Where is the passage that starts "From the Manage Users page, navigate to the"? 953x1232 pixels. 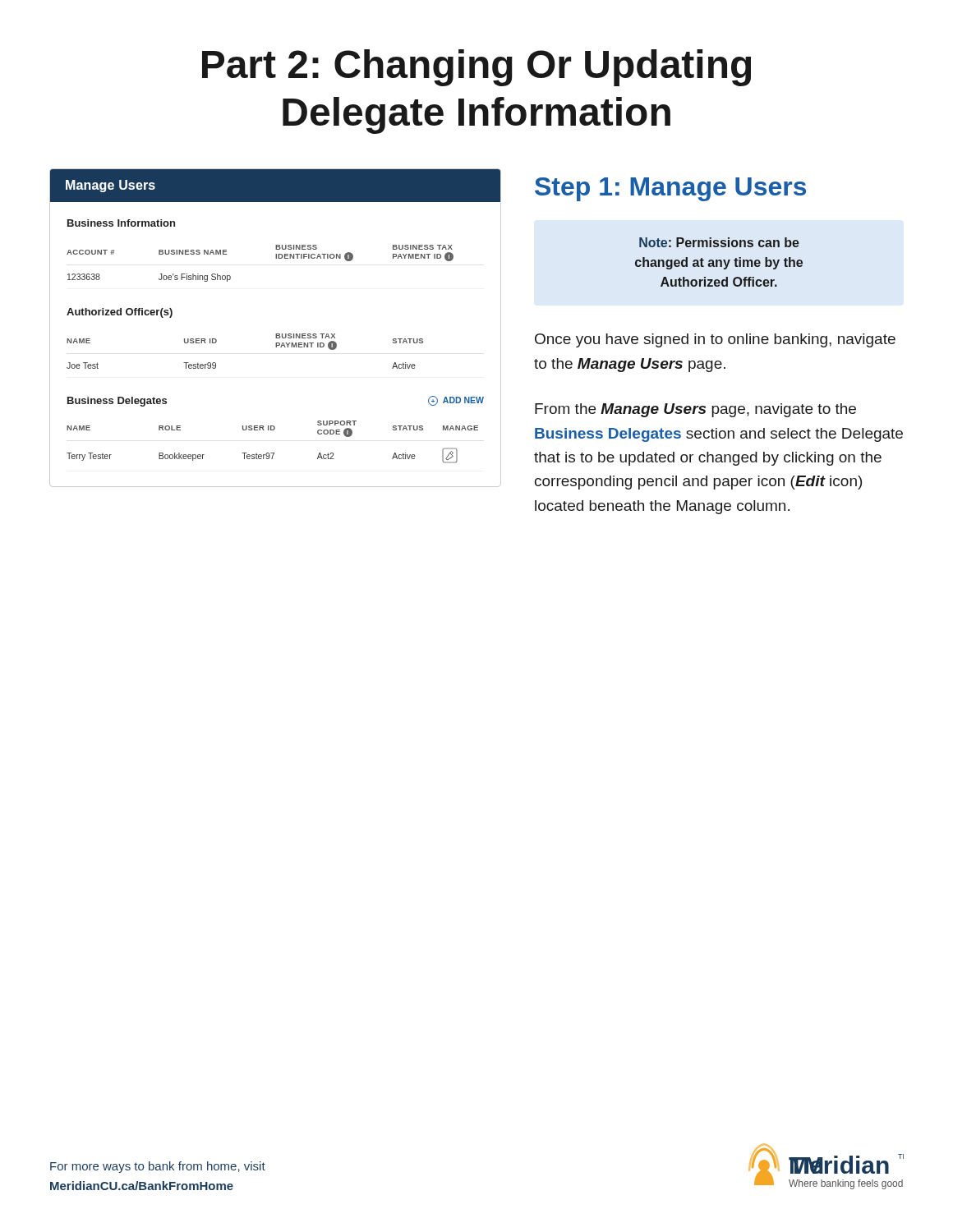point(719,457)
